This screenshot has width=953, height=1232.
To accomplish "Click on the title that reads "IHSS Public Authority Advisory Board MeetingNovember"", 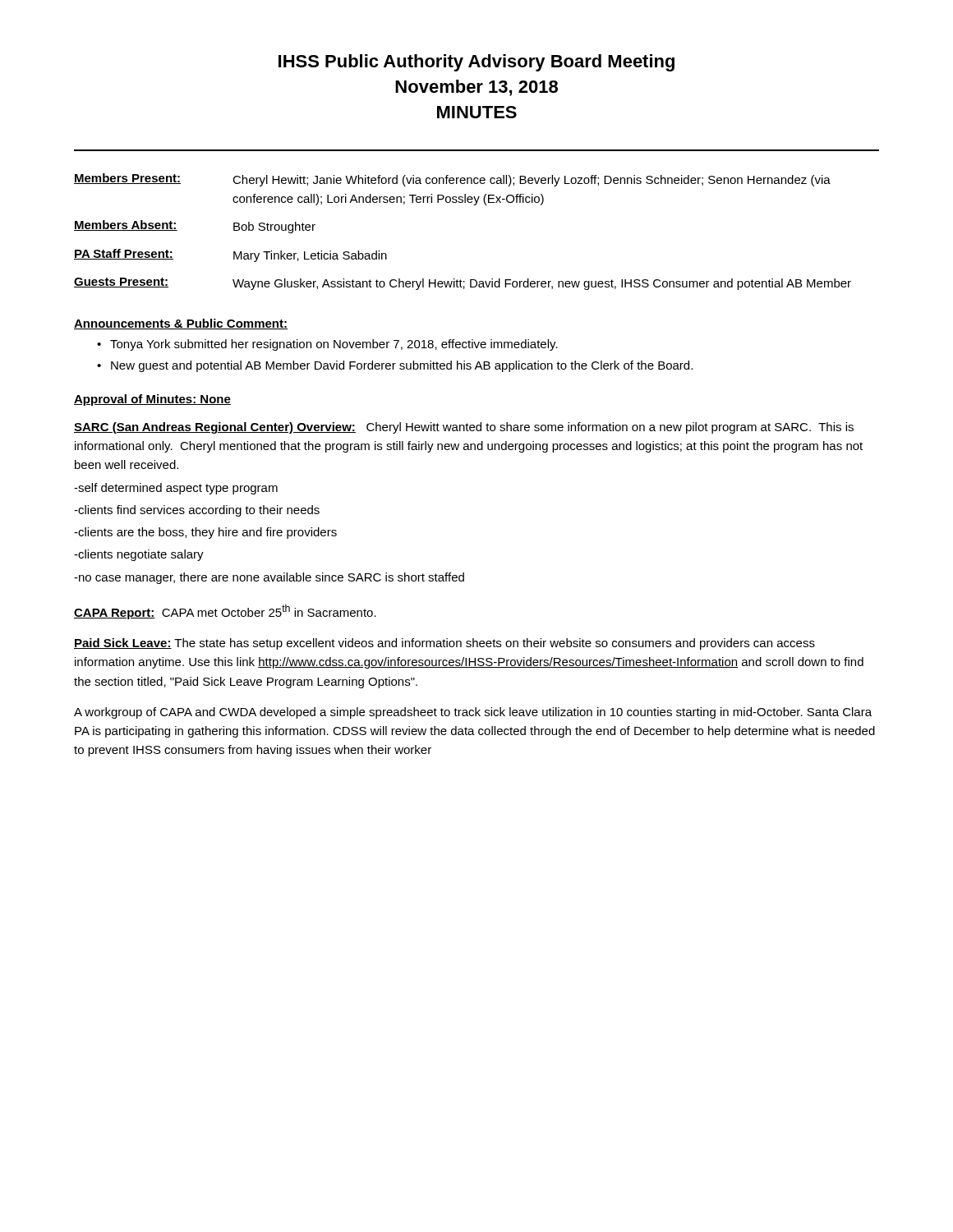I will point(476,87).
